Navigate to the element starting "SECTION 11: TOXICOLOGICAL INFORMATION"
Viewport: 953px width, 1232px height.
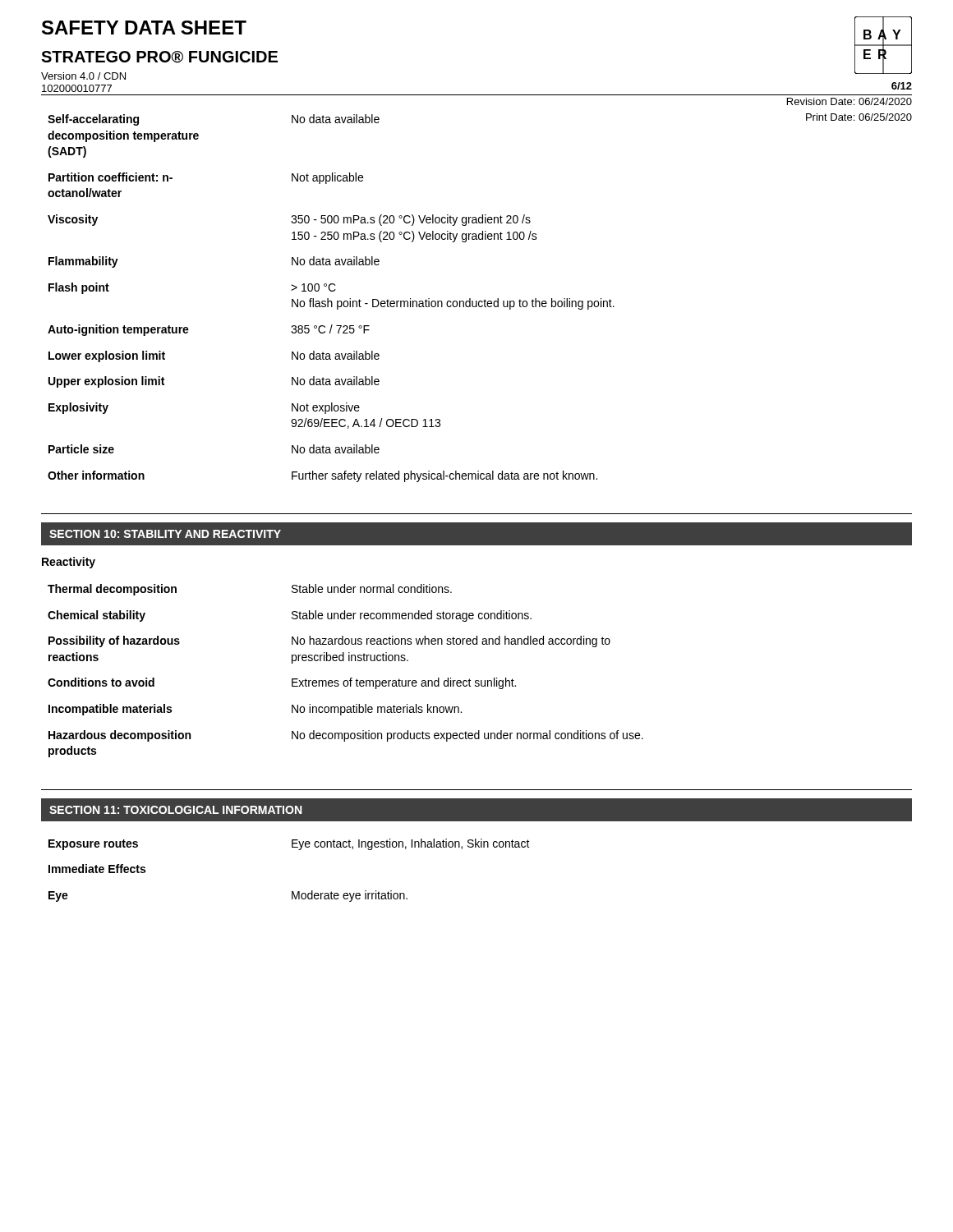point(176,810)
